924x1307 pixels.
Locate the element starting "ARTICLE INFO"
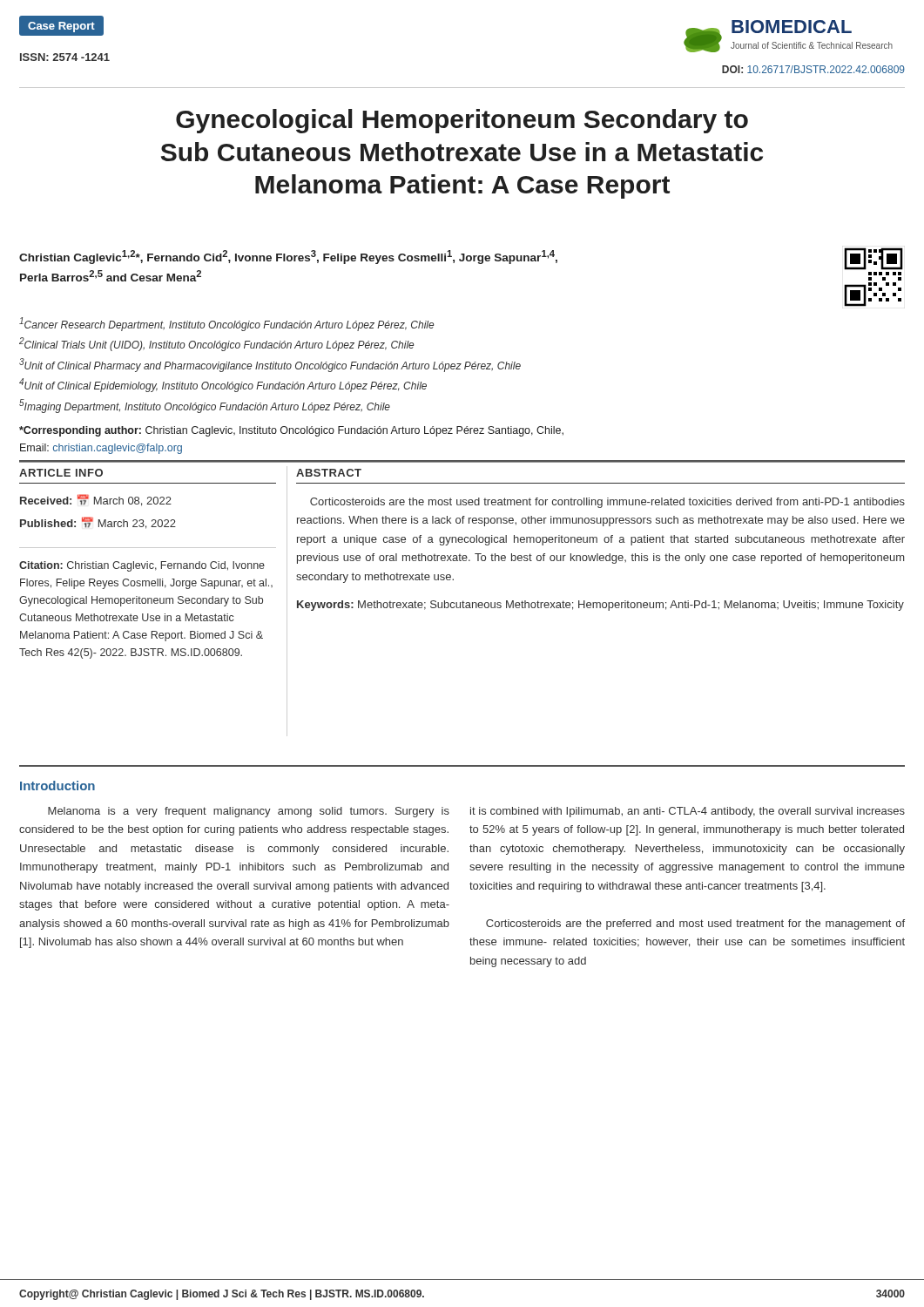61,473
